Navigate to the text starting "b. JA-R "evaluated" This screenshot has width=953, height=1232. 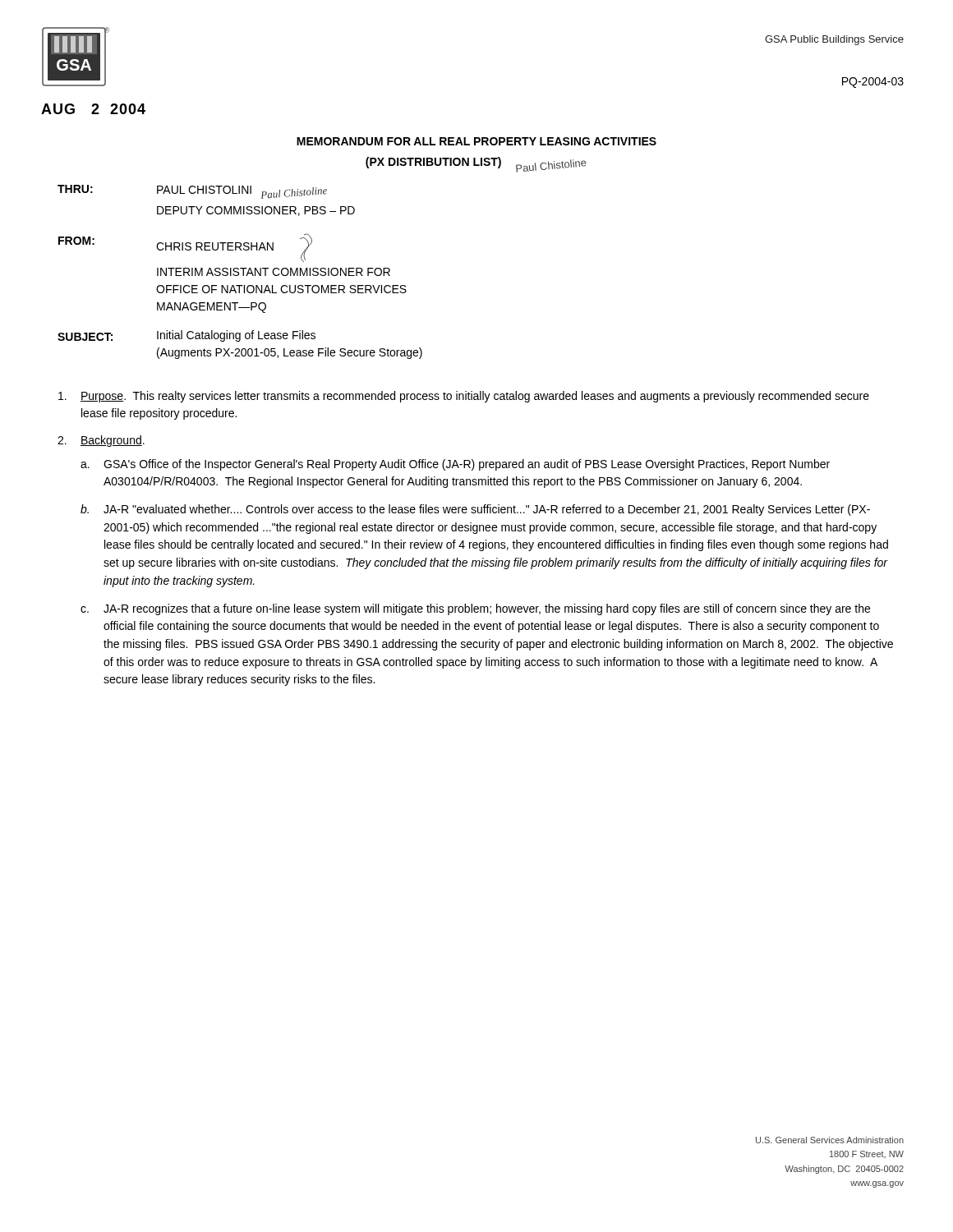(x=488, y=546)
